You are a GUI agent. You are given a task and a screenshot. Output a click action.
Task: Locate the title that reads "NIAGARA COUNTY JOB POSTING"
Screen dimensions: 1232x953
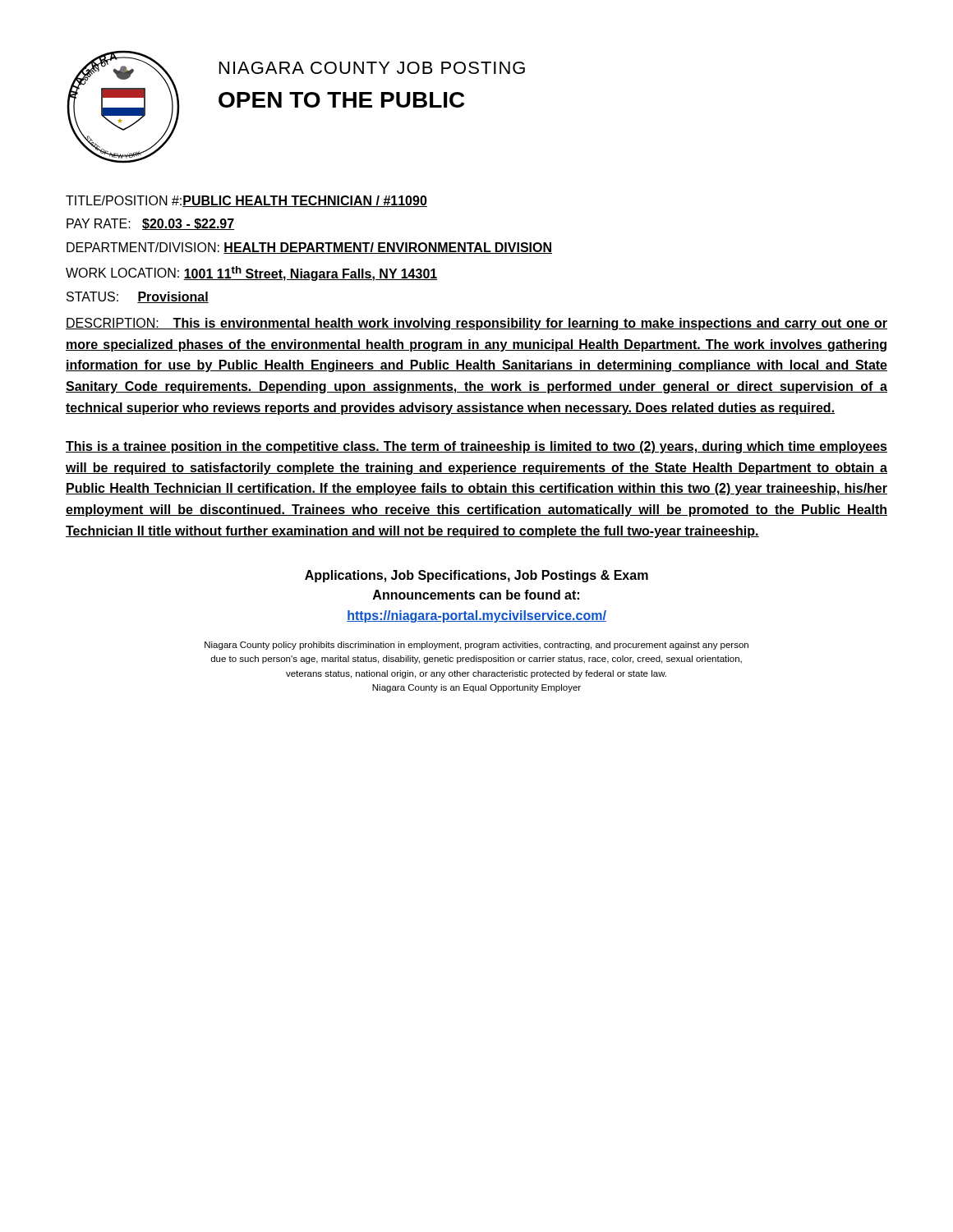[372, 68]
